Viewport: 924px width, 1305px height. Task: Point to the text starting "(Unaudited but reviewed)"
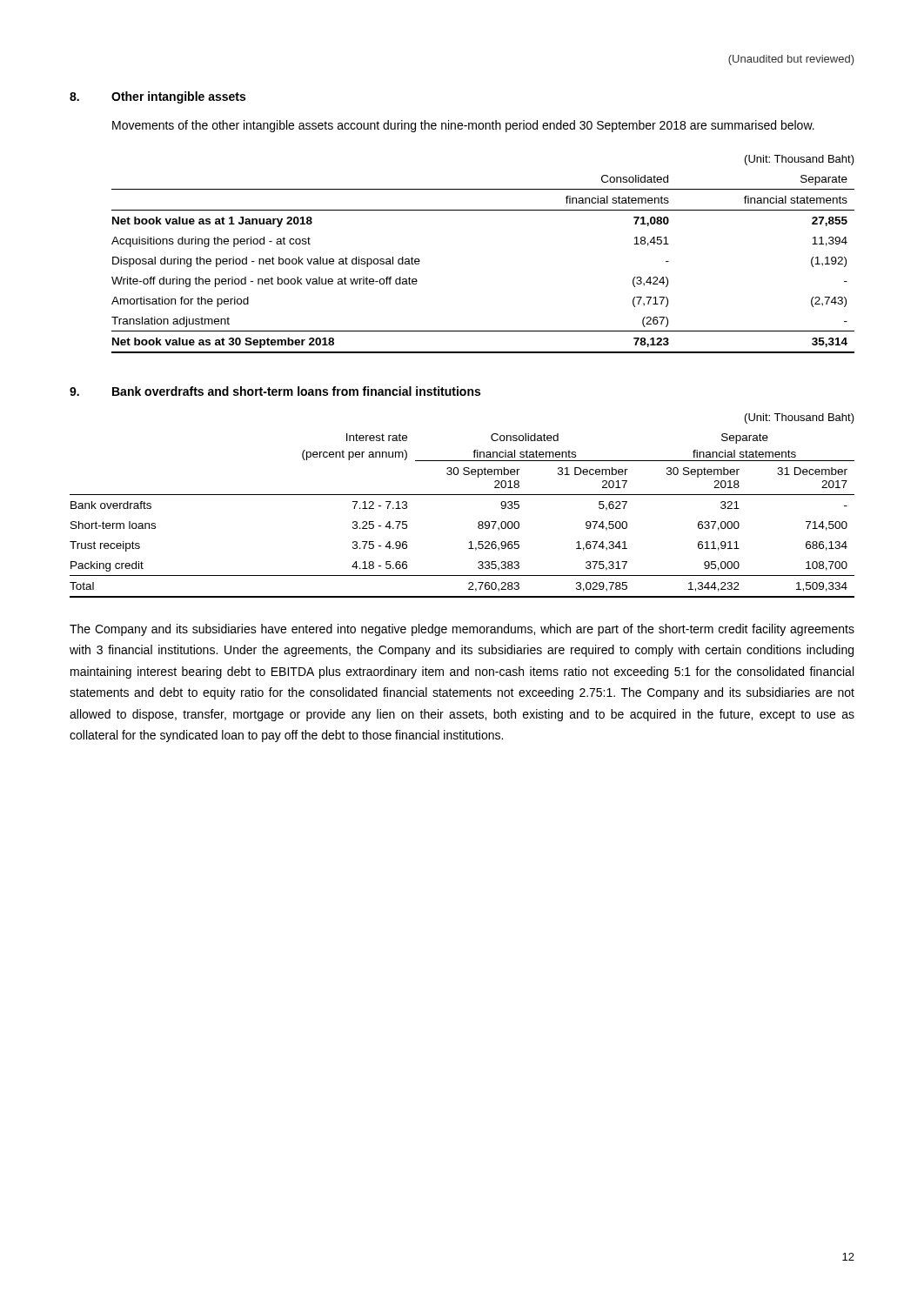(x=791, y=59)
